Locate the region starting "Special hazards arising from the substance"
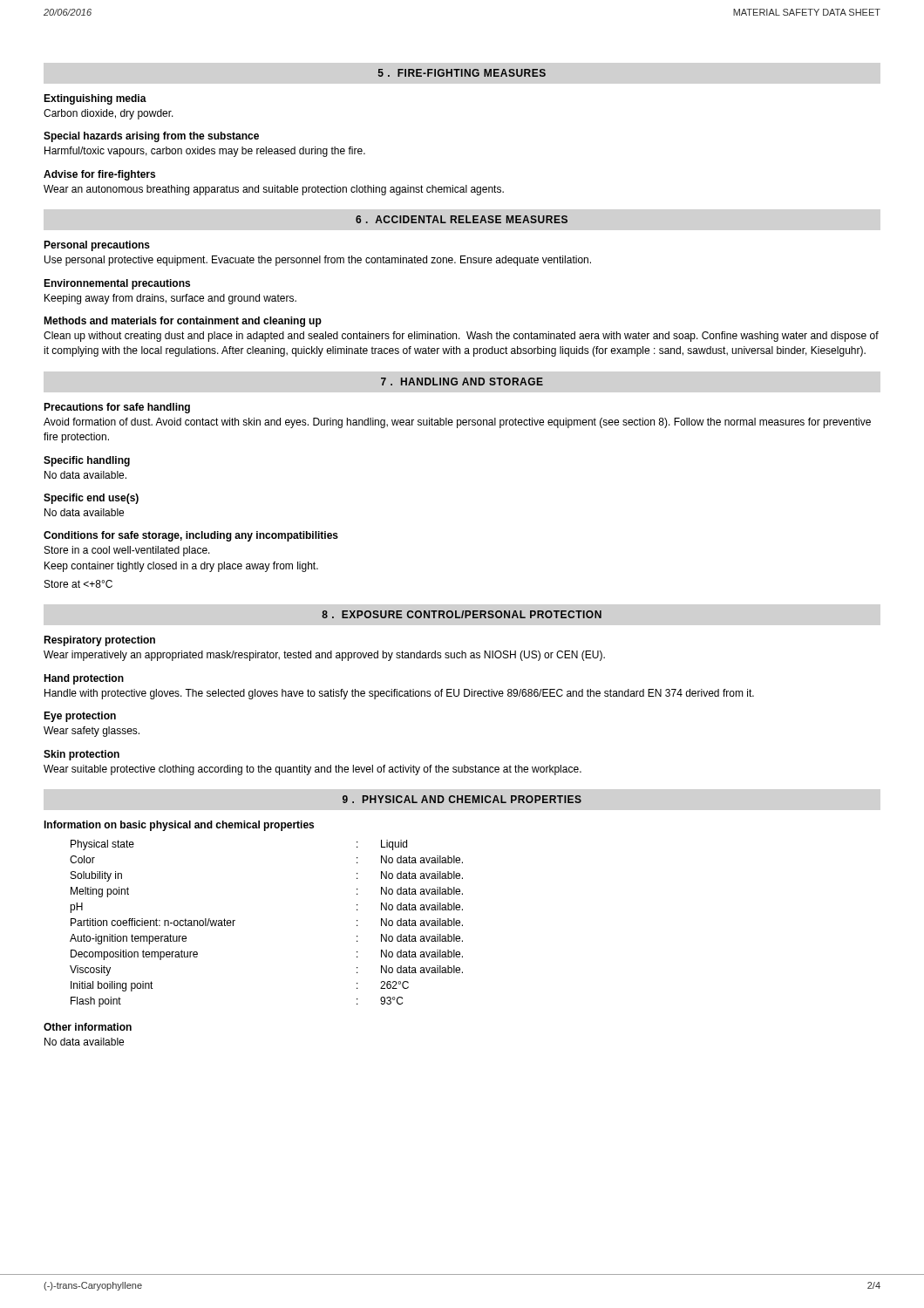 (x=151, y=136)
